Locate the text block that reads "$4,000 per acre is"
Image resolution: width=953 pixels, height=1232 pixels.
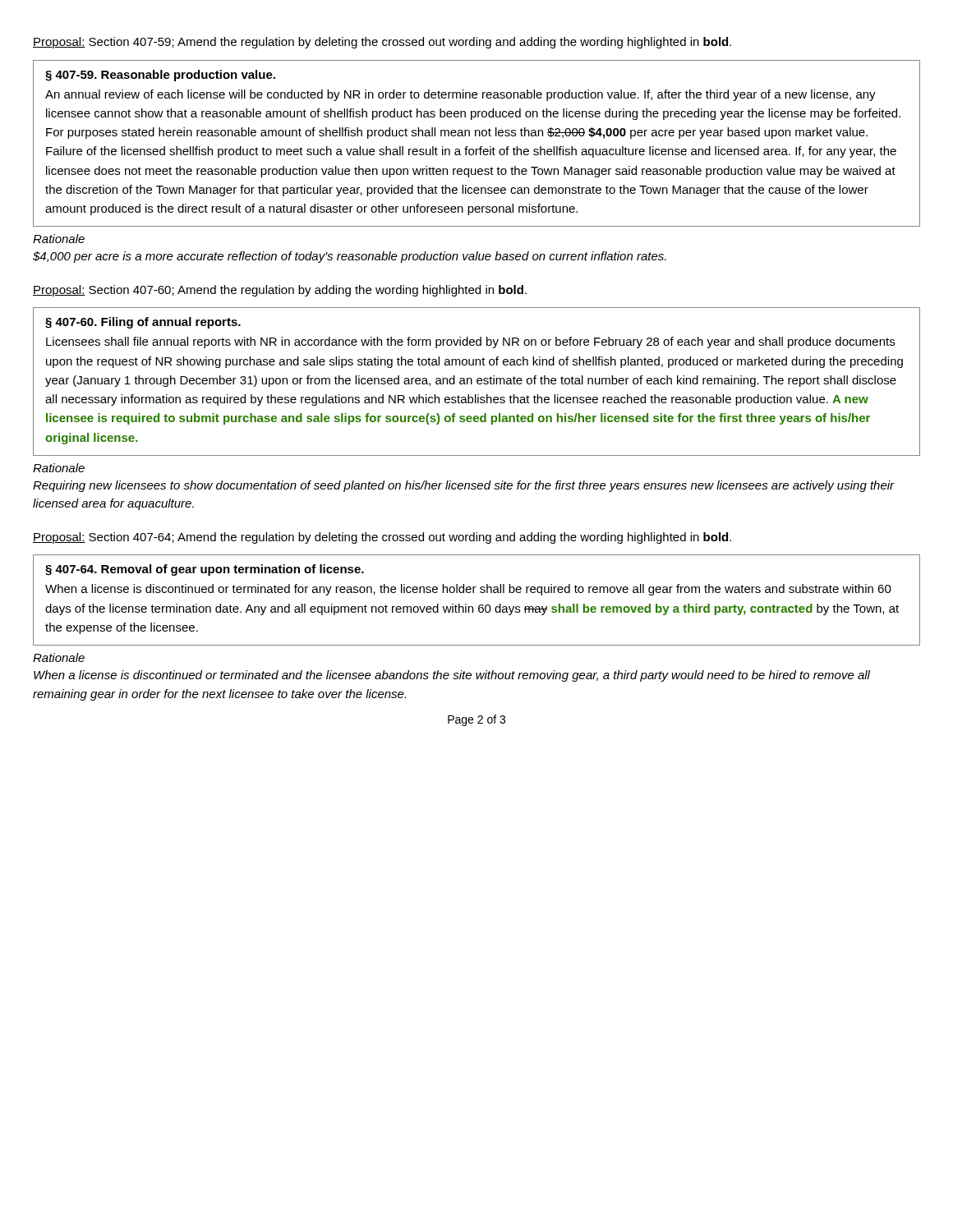pos(350,256)
